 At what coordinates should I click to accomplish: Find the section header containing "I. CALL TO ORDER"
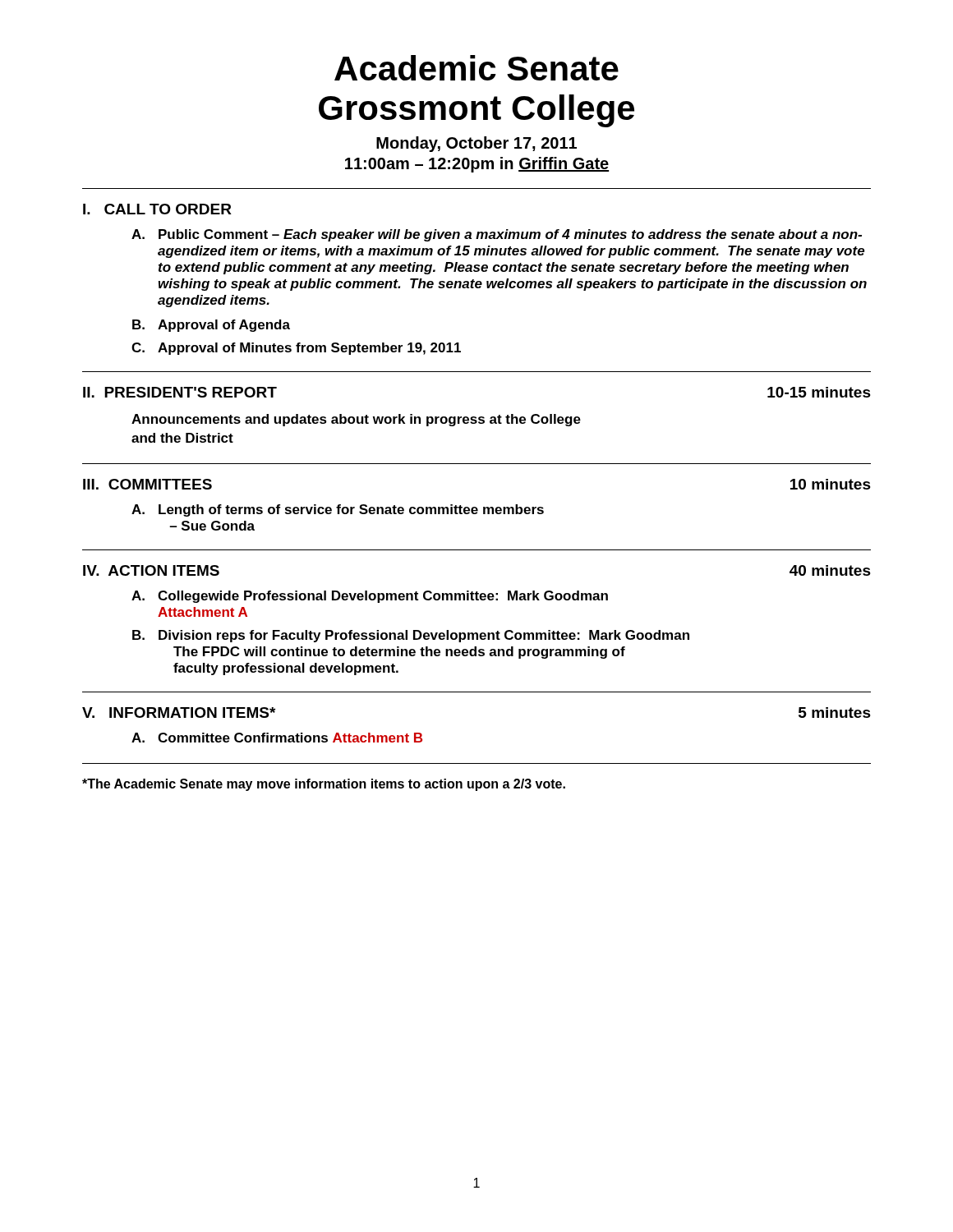tap(157, 209)
